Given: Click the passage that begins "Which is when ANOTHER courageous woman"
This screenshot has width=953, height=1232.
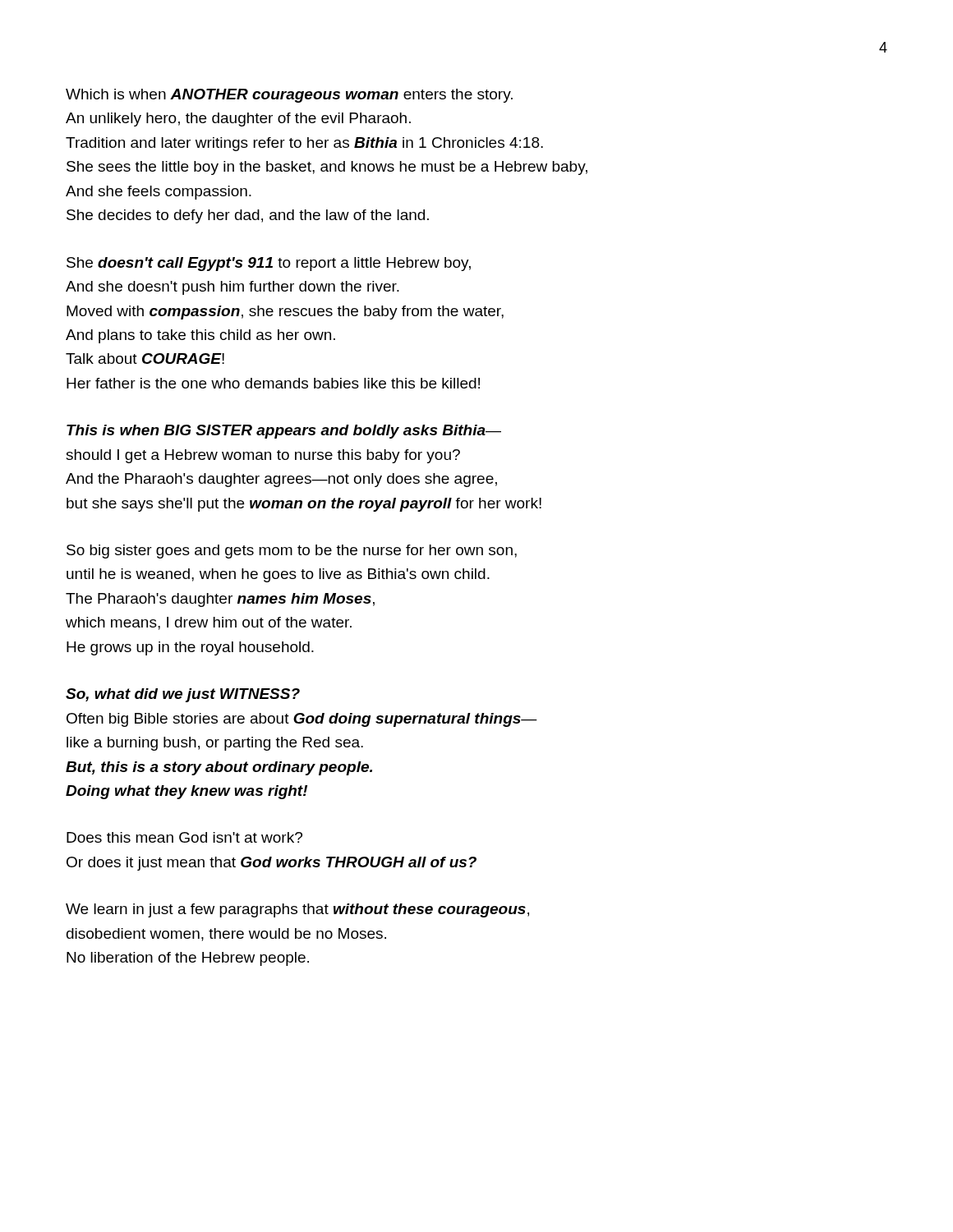Looking at the screenshot, I should (x=327, y=154).
